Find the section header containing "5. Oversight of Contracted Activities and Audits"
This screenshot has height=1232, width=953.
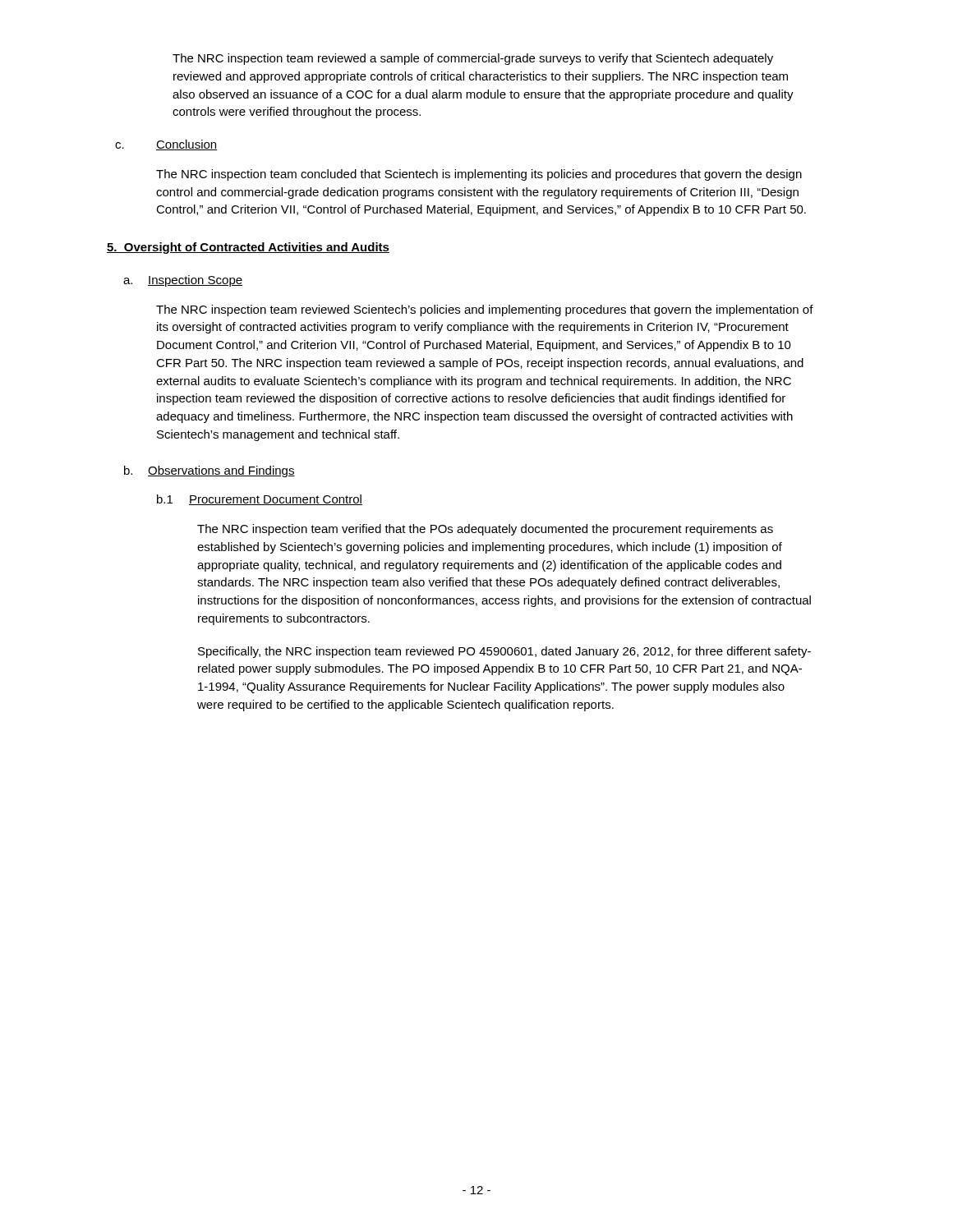(248, 247)
